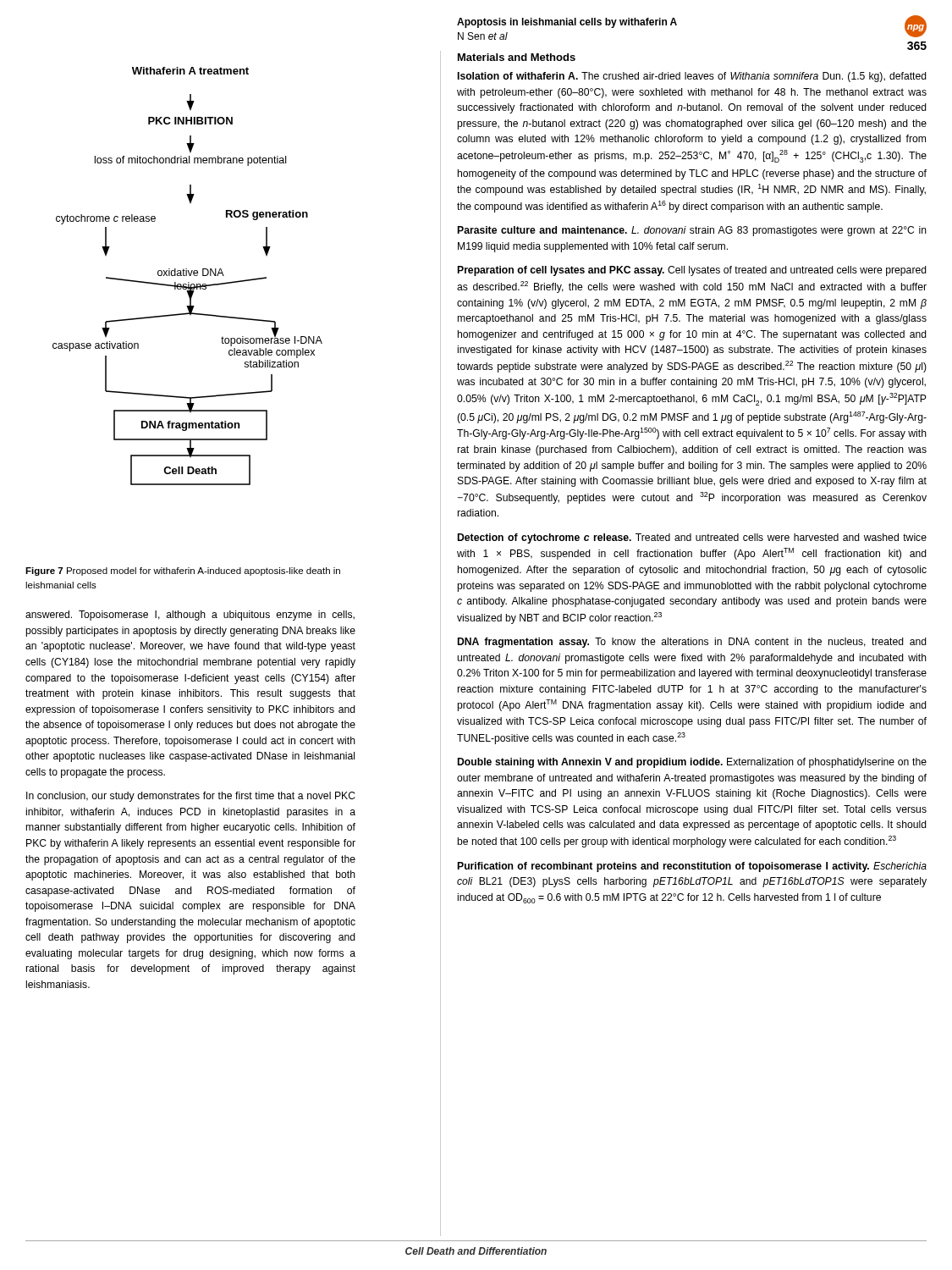This screenshot has width=952, height=1270.
Task: Select the text block containing "Preparation of cell lysates and PKC assay."
Action: click(692, 392)
